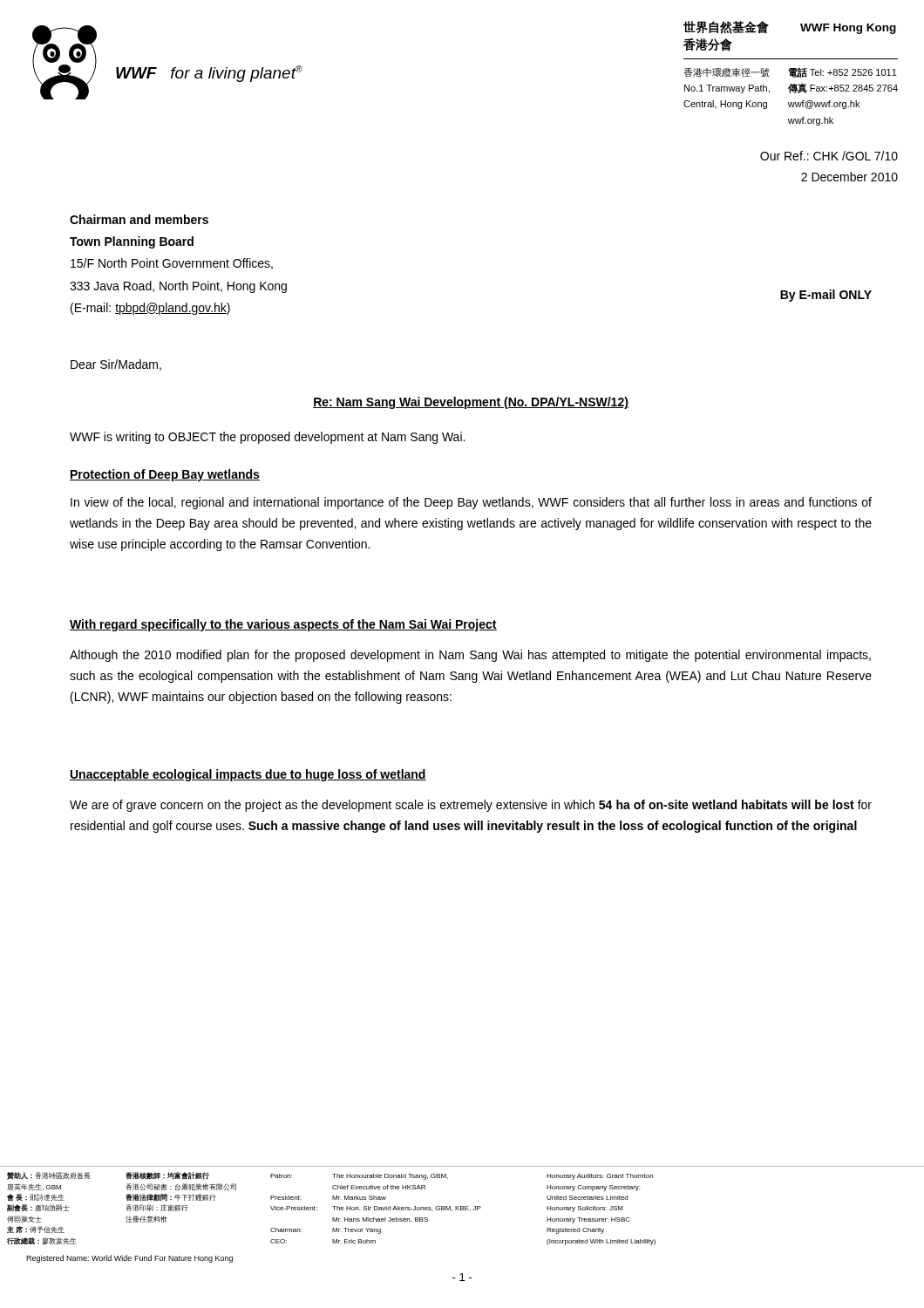
Task: Click on the text block with the text "Our Ref.: CHK /GOL 7/10 2 December"
Action: point(829,166)
